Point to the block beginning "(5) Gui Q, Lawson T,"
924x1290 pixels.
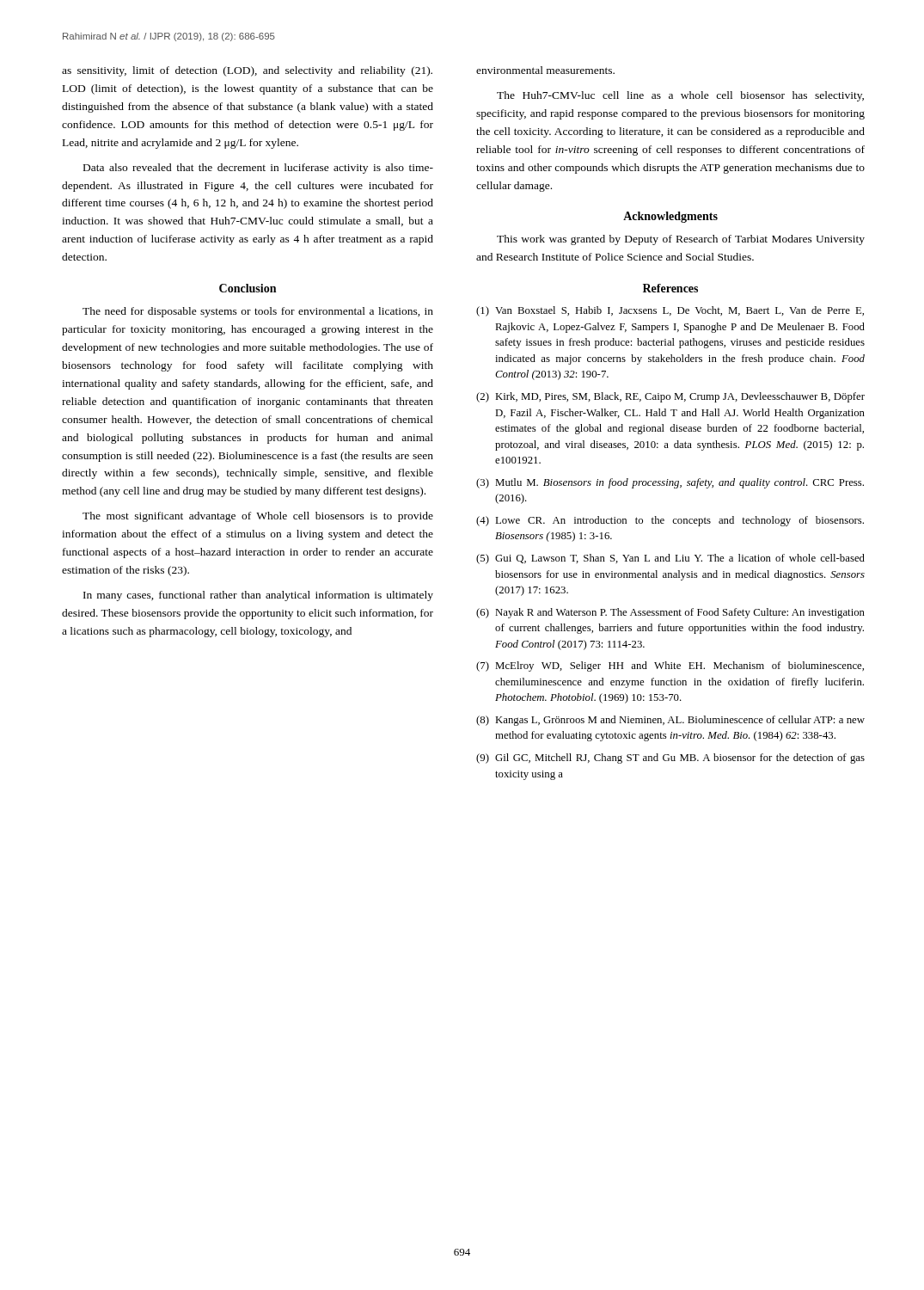click(x=670, y=574)
